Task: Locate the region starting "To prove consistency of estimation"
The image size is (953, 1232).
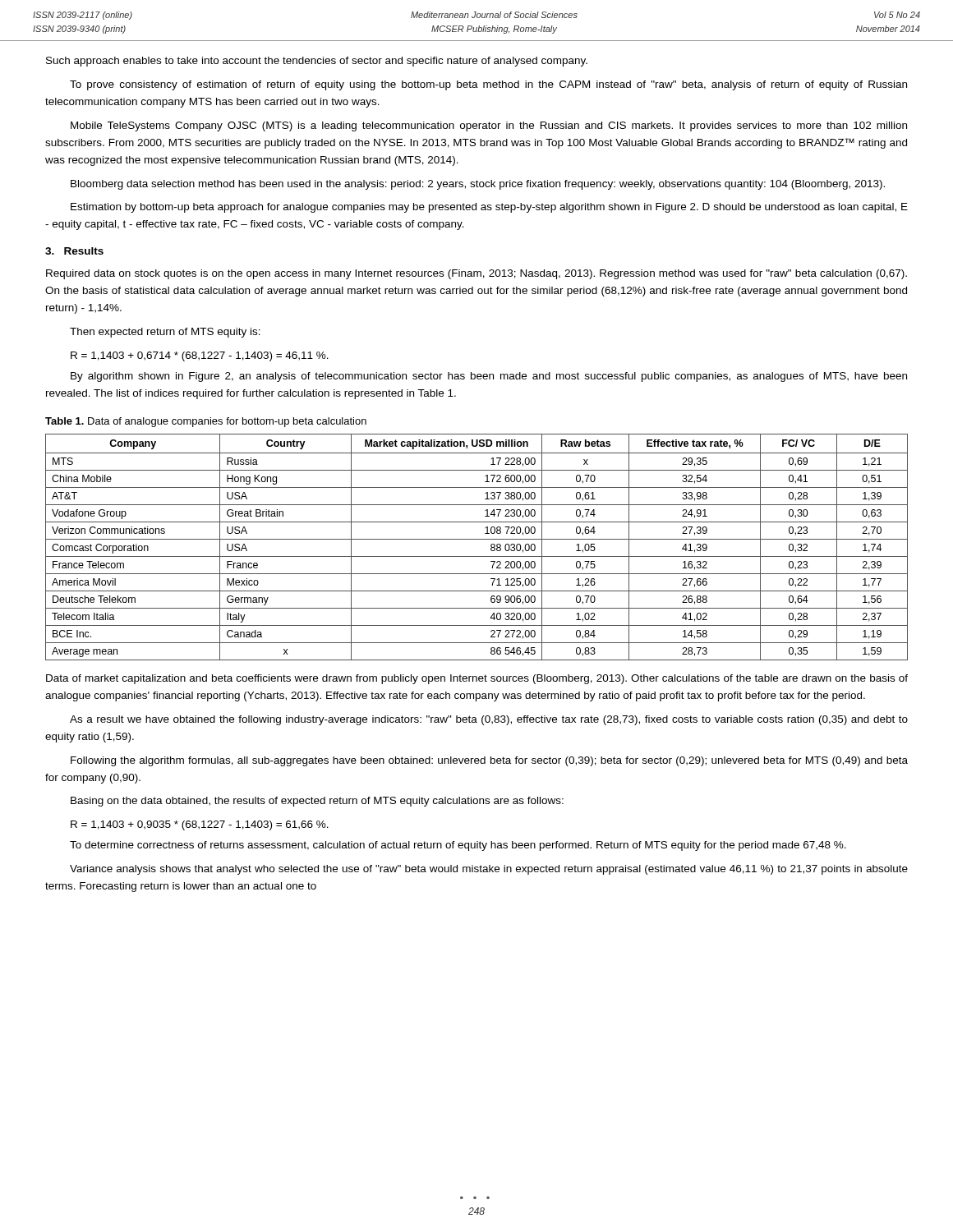Action: (476, 93)
